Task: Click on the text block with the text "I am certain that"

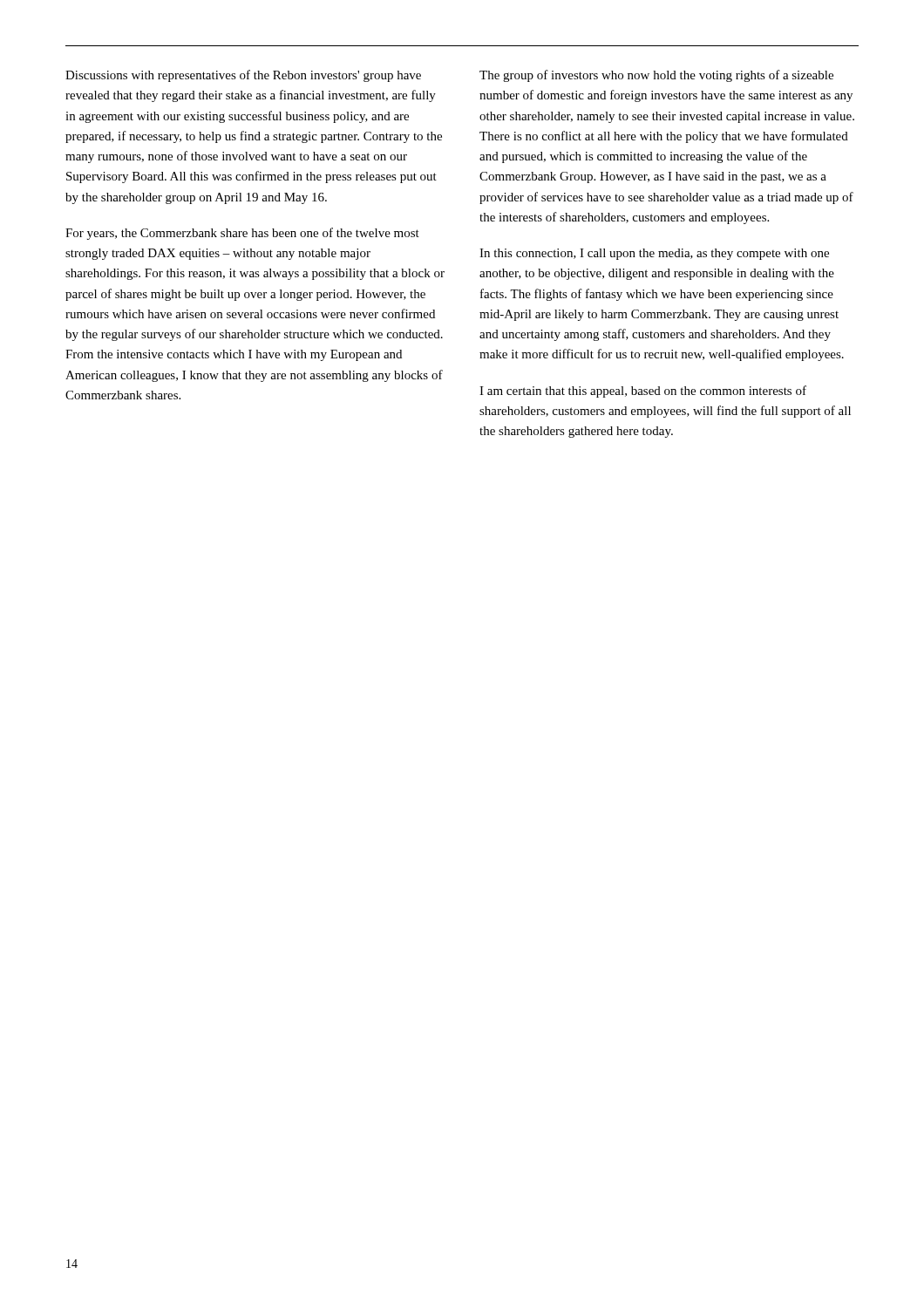Action: click(x=665, y=411)
